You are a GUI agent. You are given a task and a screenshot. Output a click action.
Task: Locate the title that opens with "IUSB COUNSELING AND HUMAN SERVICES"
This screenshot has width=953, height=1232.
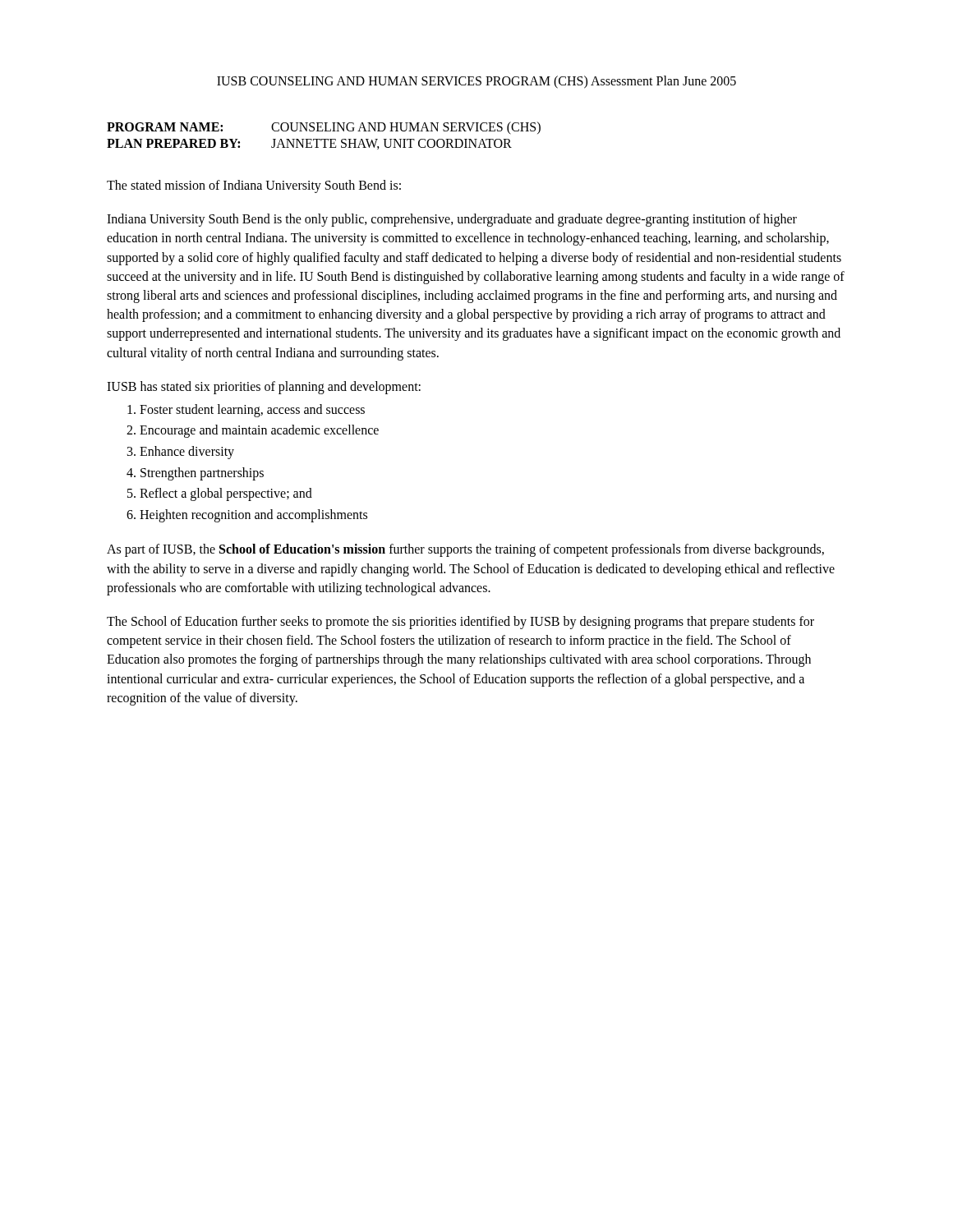pyautogui.click(x=476, y=81)
